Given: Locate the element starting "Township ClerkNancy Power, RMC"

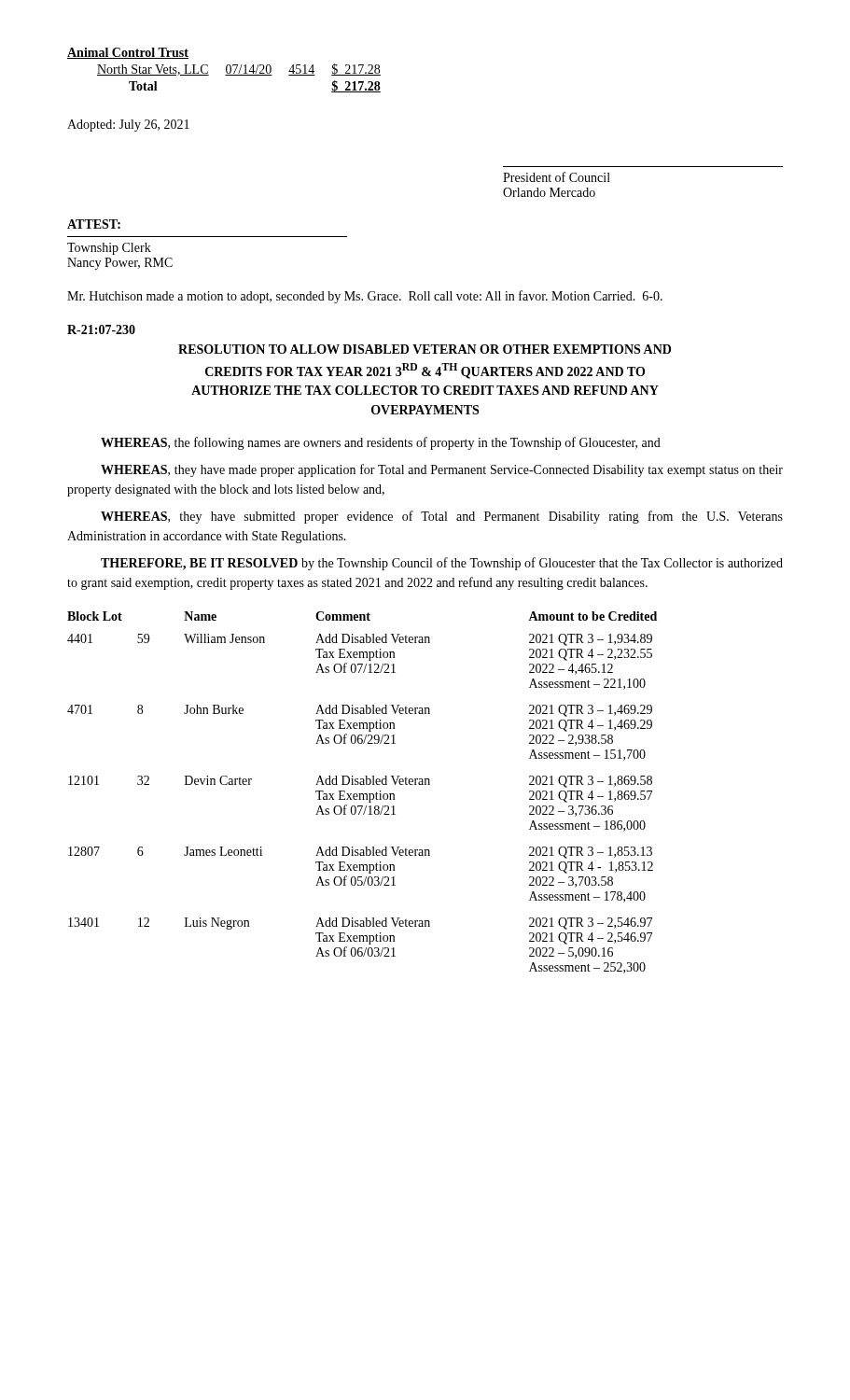Looking at the screenshot, I should tap(120, 255).
